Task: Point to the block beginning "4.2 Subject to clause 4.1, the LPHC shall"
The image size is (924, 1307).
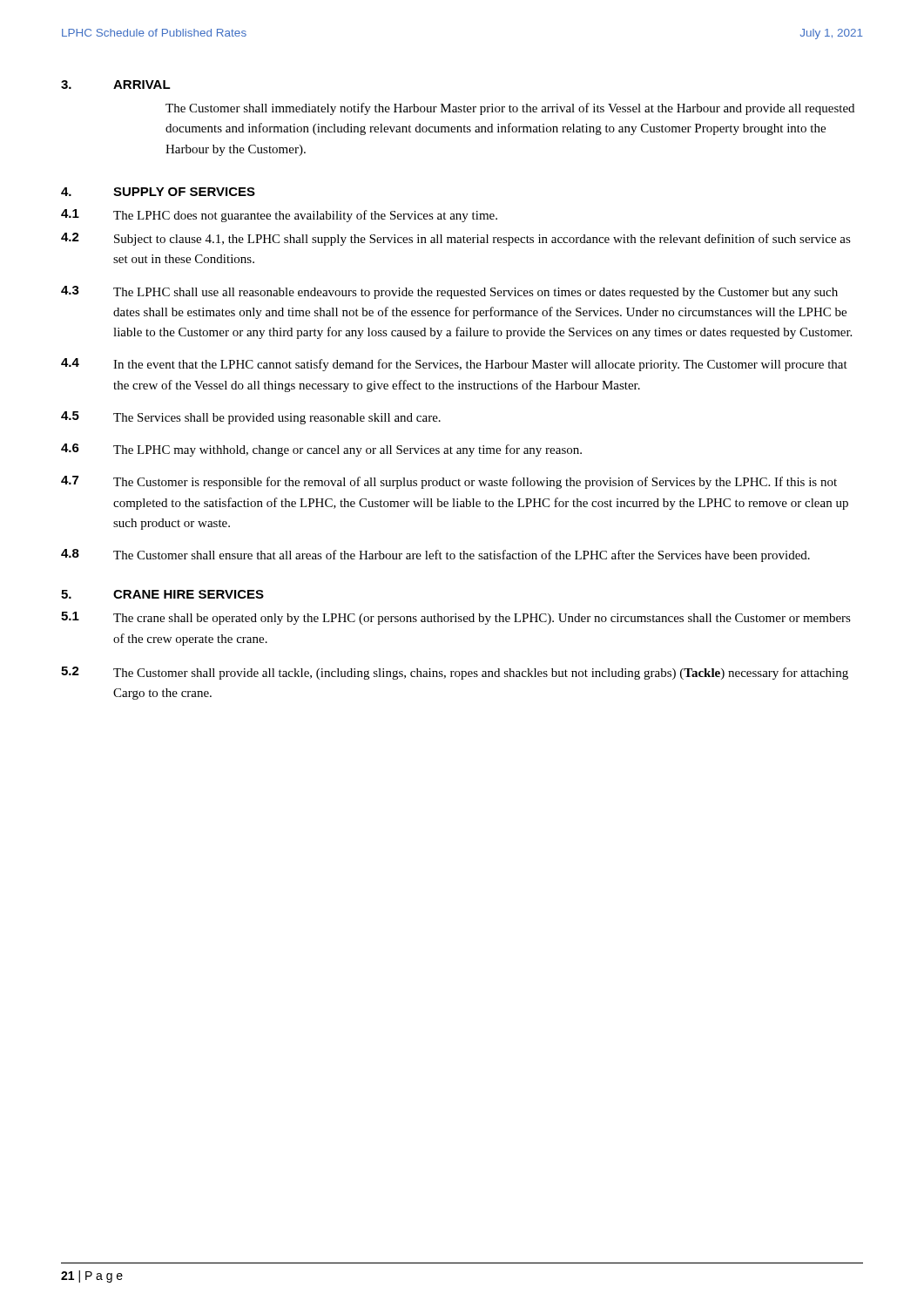Action: coord(462,249)
